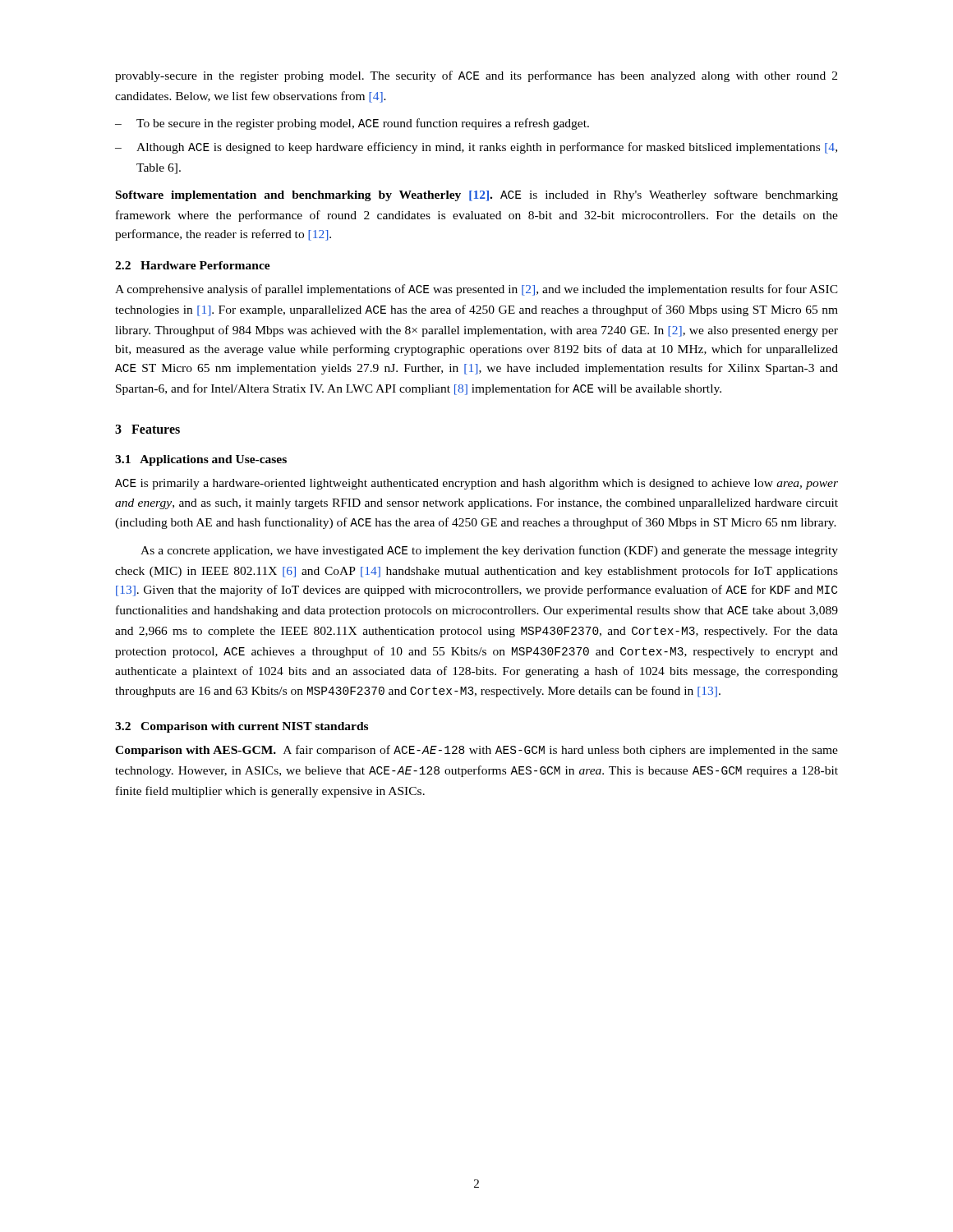Find the text starting "ACE is primarily a hardware-oriented lightweight authenticated encryption"
Viewport: 953px width, 1232px height.
(476, 587)
